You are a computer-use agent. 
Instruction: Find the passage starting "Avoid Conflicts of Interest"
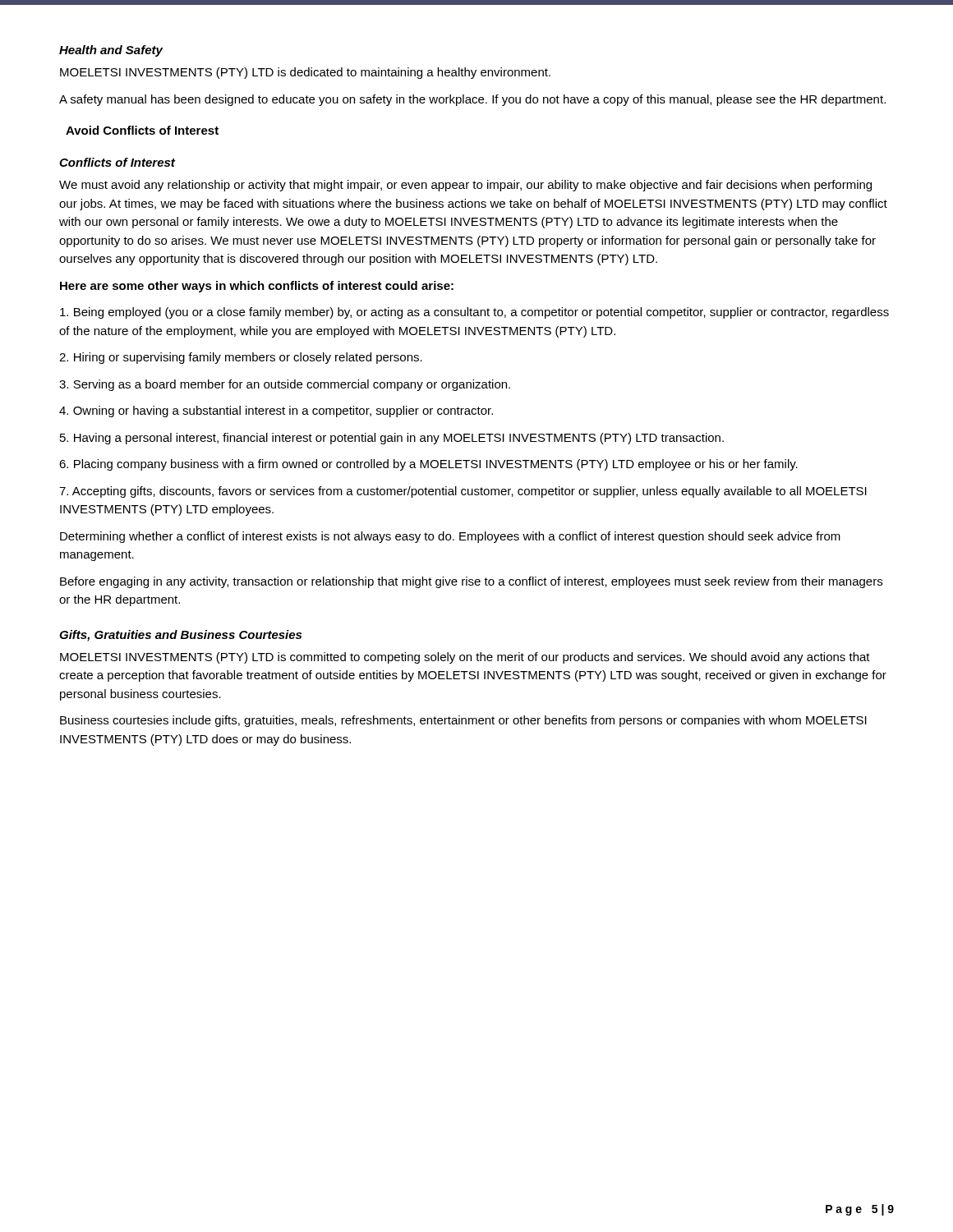142,130
